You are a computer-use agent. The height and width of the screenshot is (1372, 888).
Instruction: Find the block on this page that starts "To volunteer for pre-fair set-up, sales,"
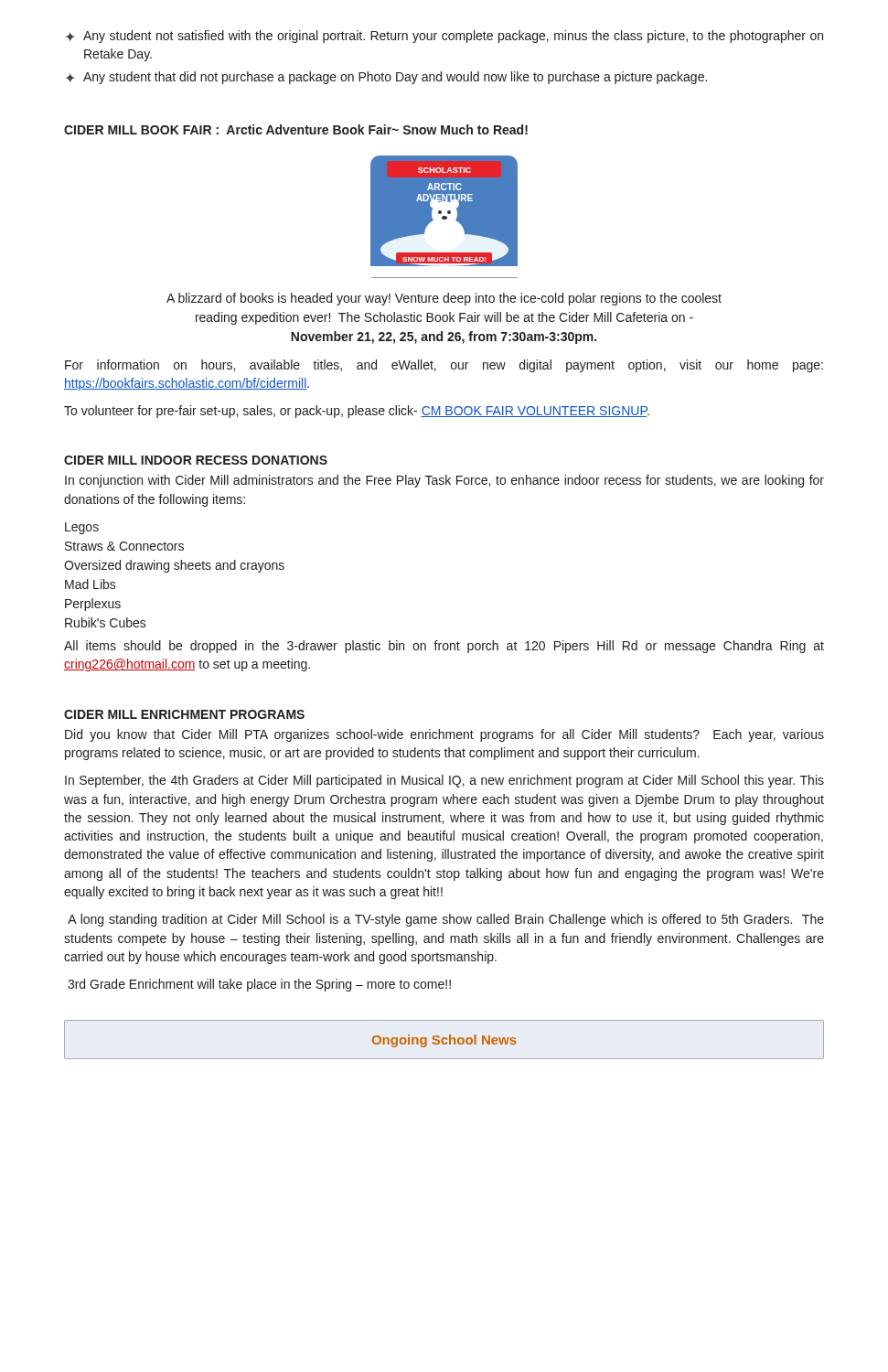[357, 411]
